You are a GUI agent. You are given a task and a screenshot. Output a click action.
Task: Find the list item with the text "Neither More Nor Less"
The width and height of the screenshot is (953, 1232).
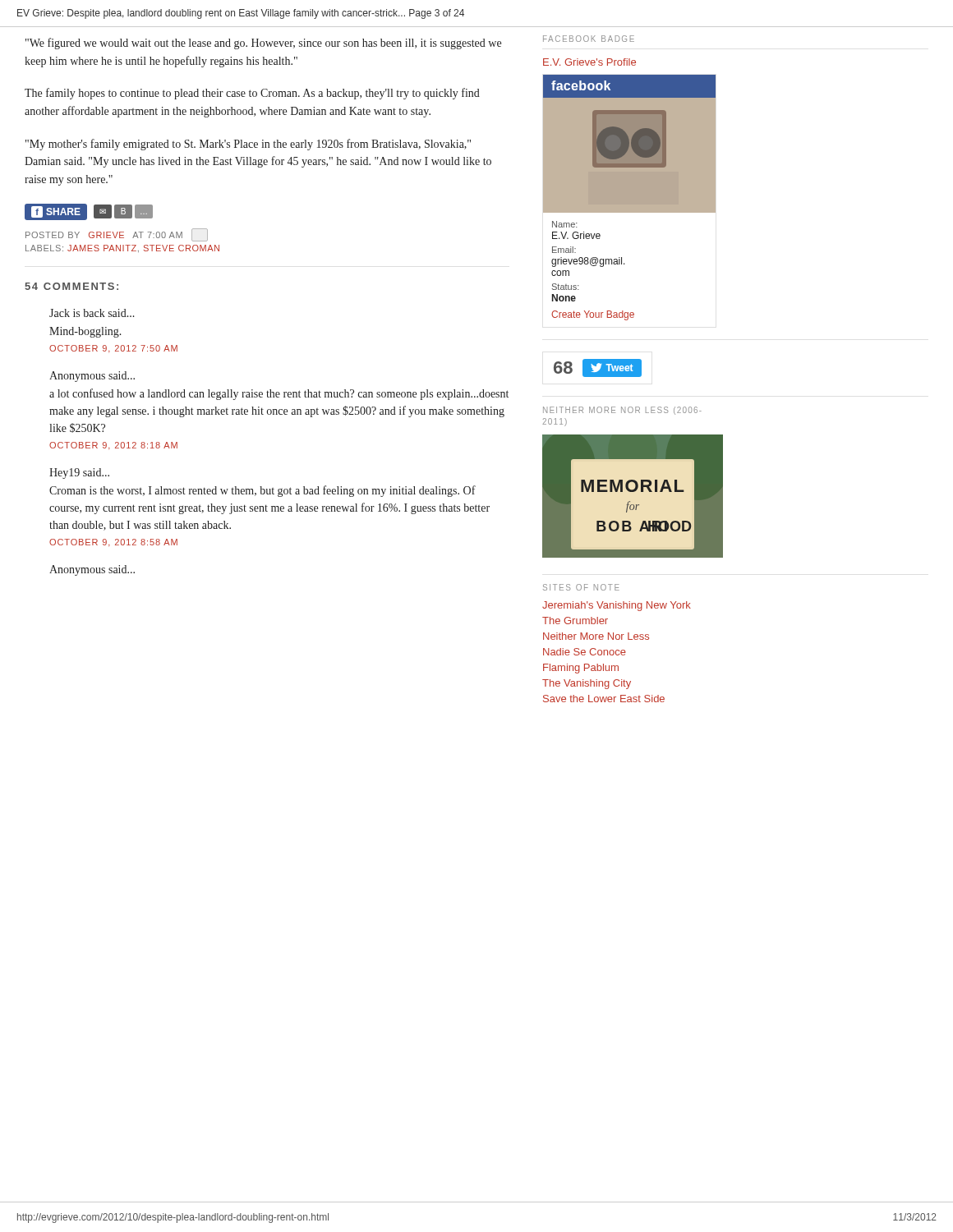tap(596, 636)
